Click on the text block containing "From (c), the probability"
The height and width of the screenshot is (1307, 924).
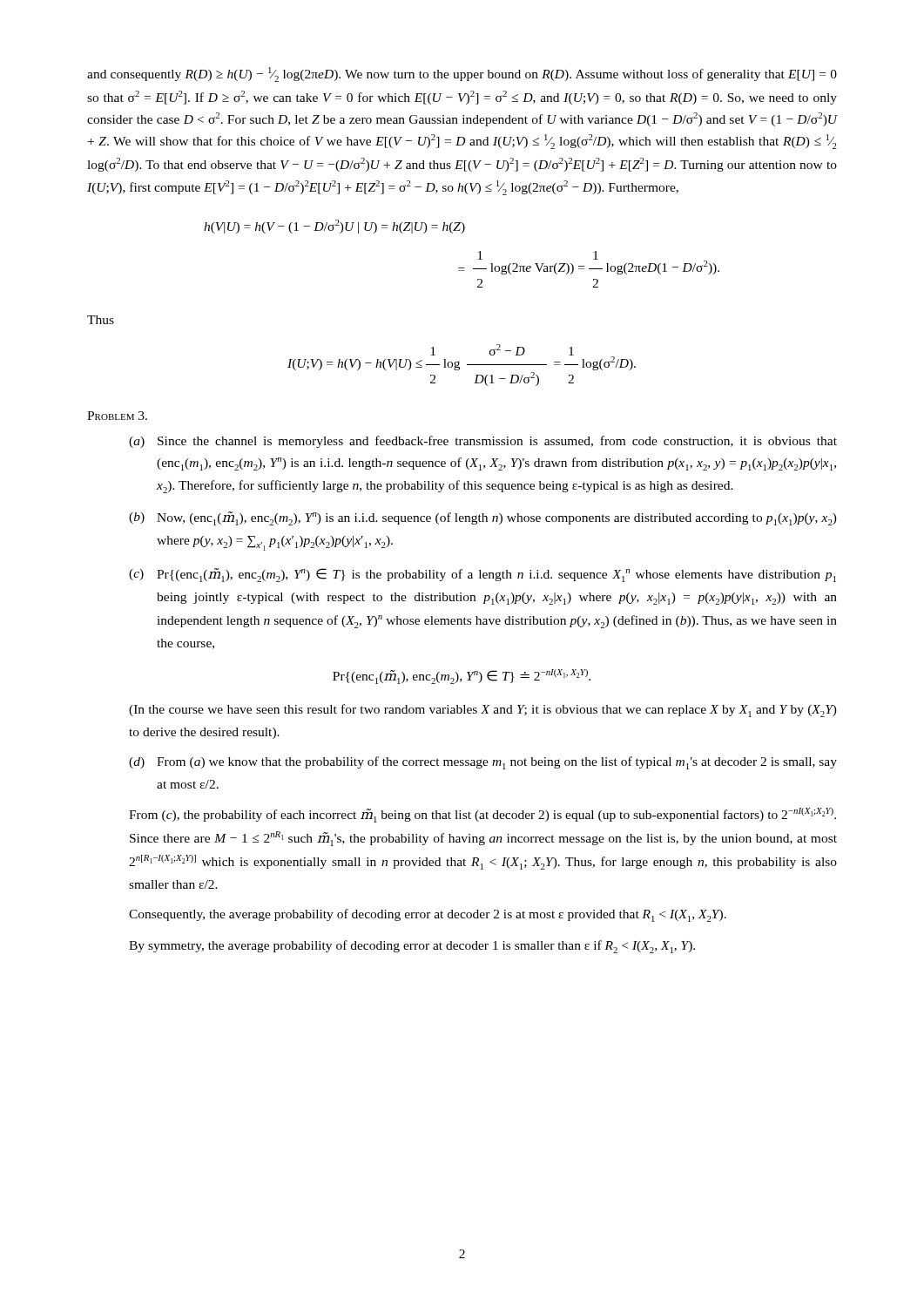483,849
